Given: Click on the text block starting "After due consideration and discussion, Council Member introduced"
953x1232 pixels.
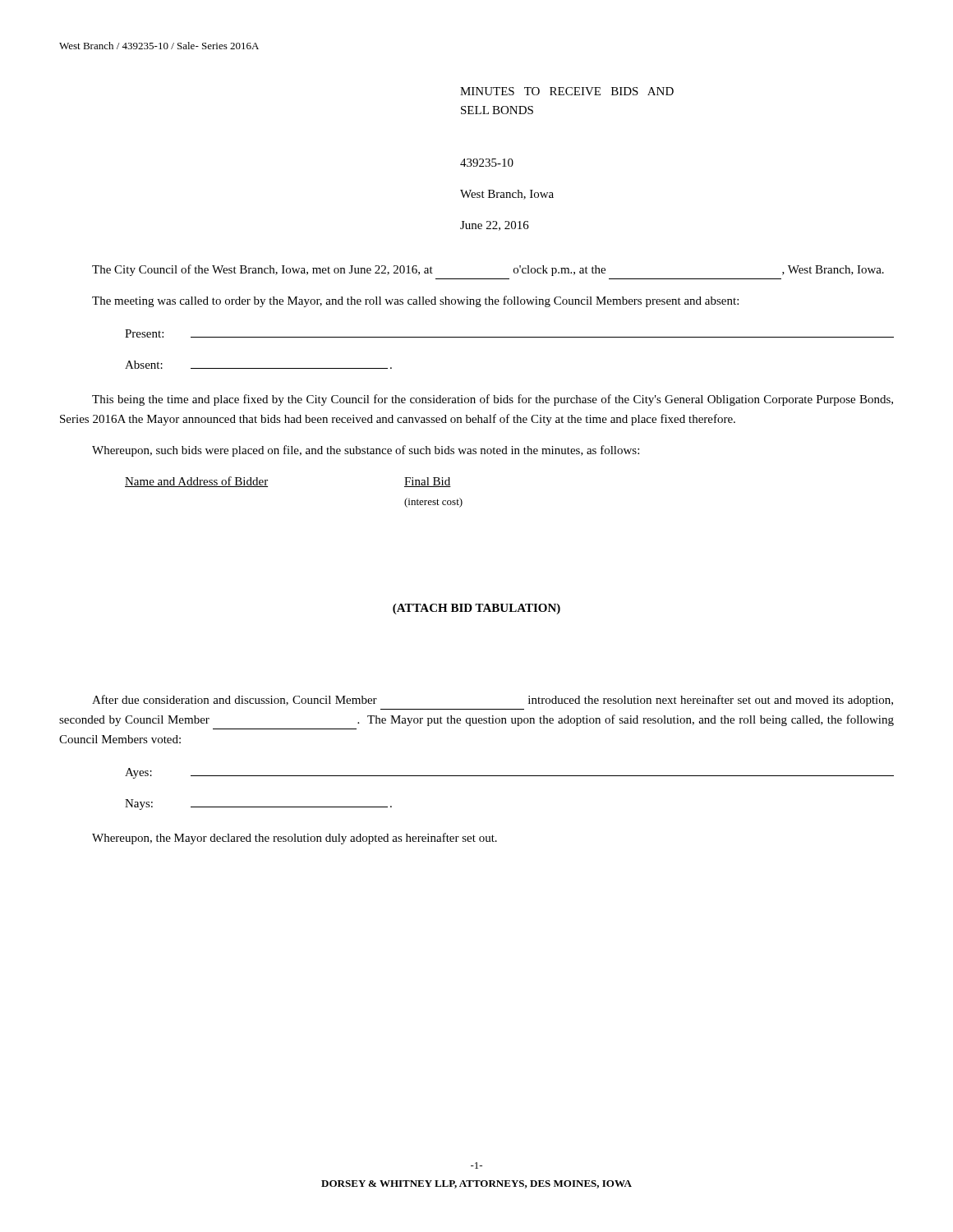Looking at the screenshot, I should click(476, 719).
